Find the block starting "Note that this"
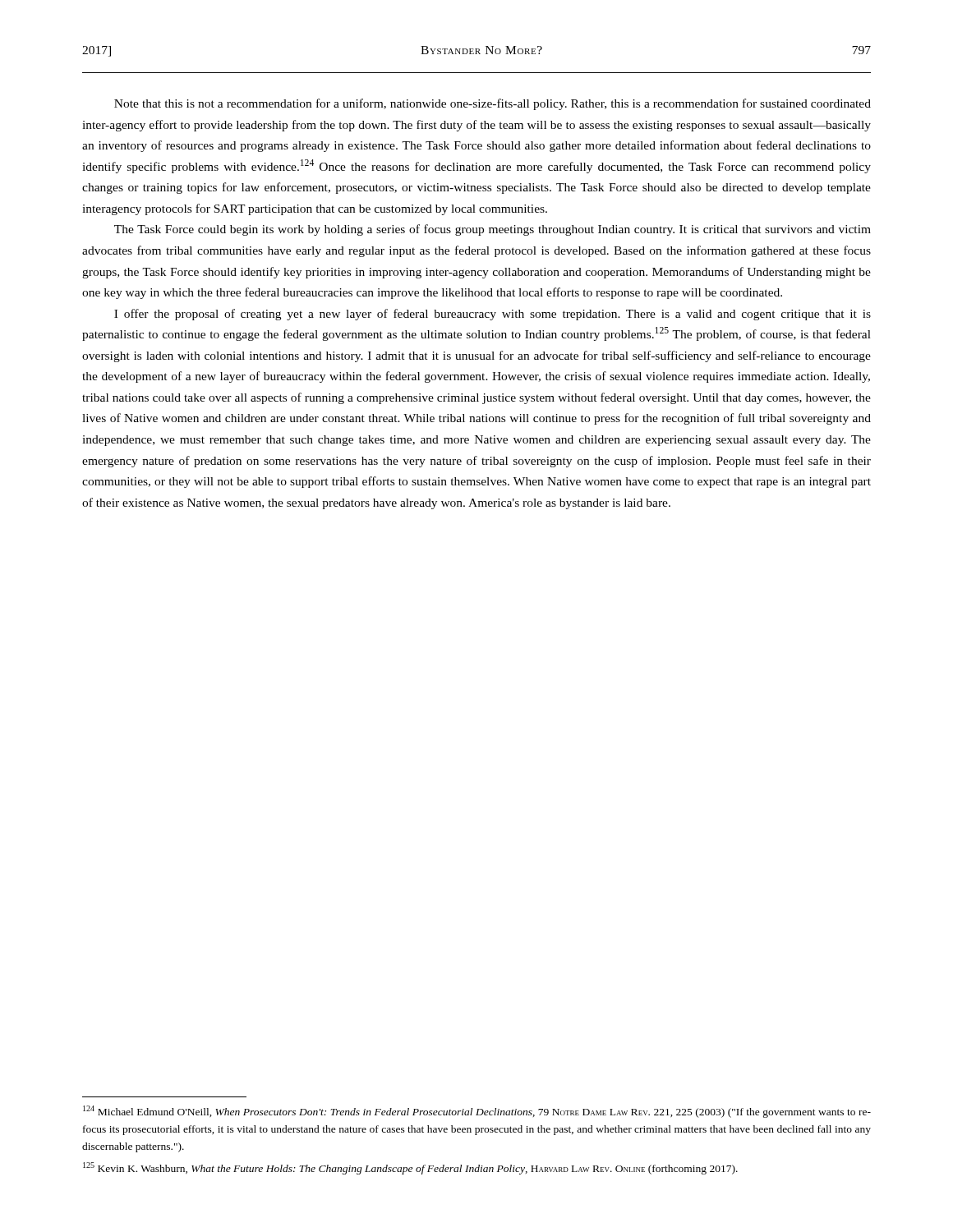Viewport: 953px width, 1232px height. [x=476, y=303]
